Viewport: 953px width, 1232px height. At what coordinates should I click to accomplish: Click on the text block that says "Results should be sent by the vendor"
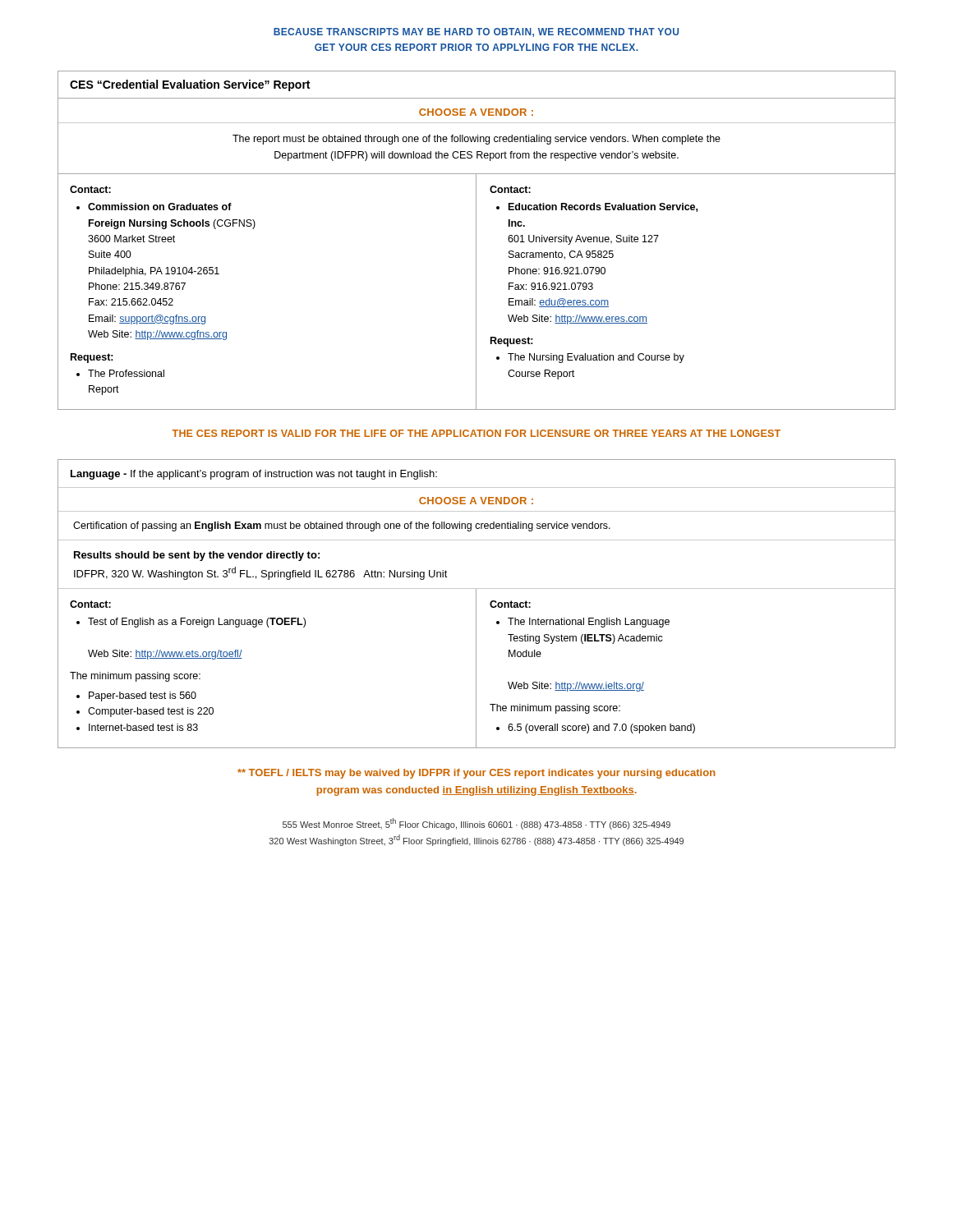point(260,564)
